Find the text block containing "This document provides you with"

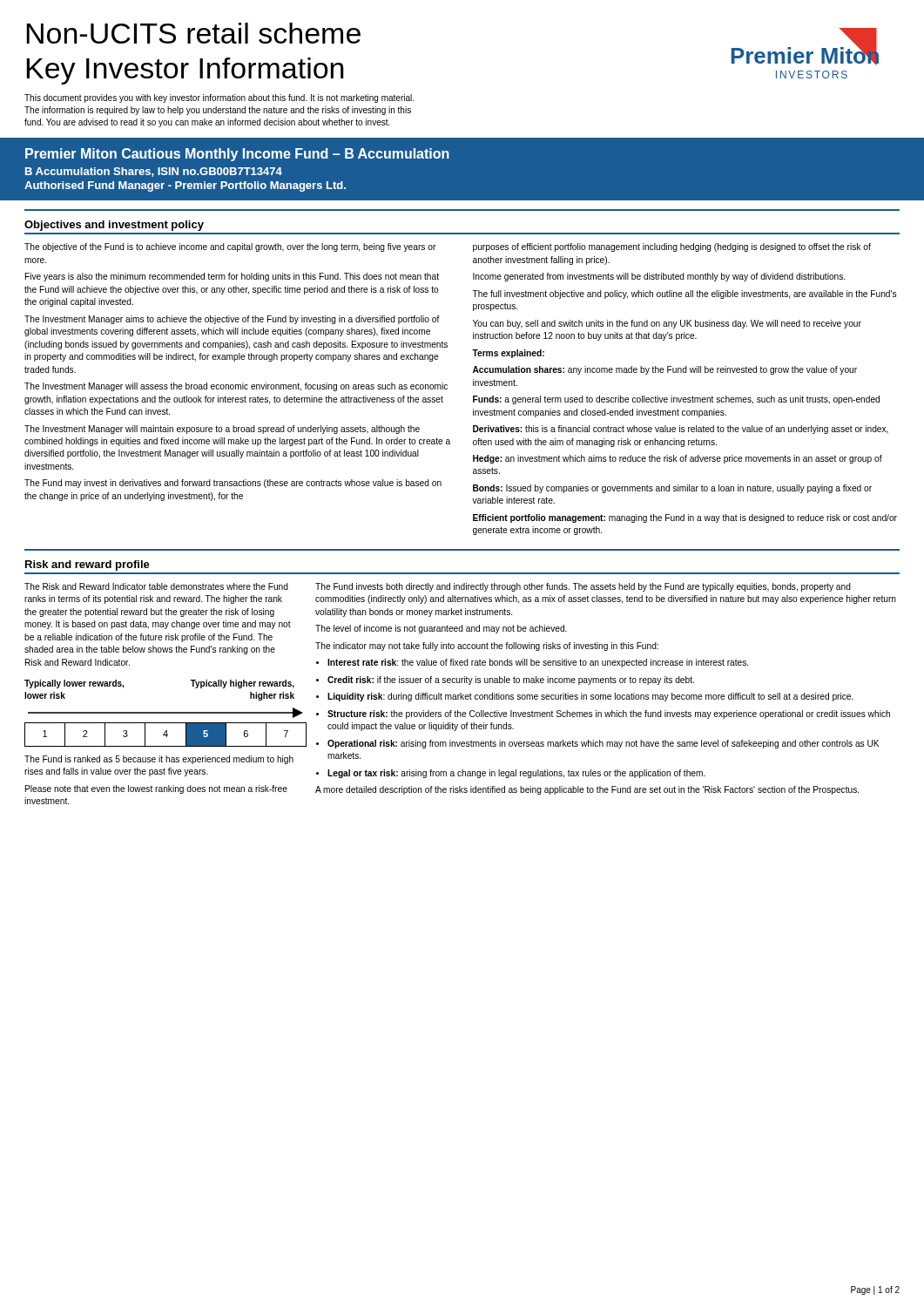[219, 110]
